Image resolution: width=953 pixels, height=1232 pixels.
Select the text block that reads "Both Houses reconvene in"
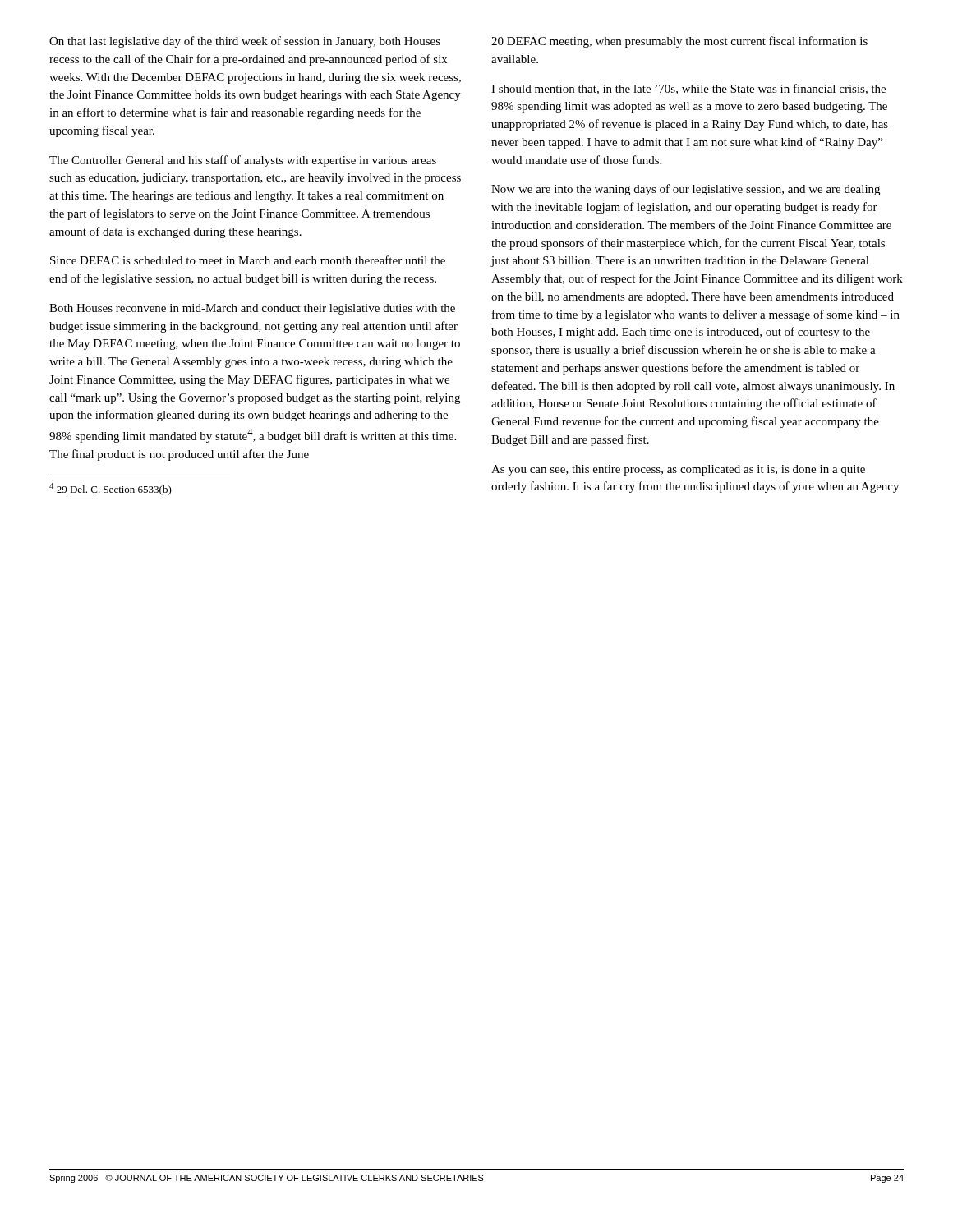point(255,382)
